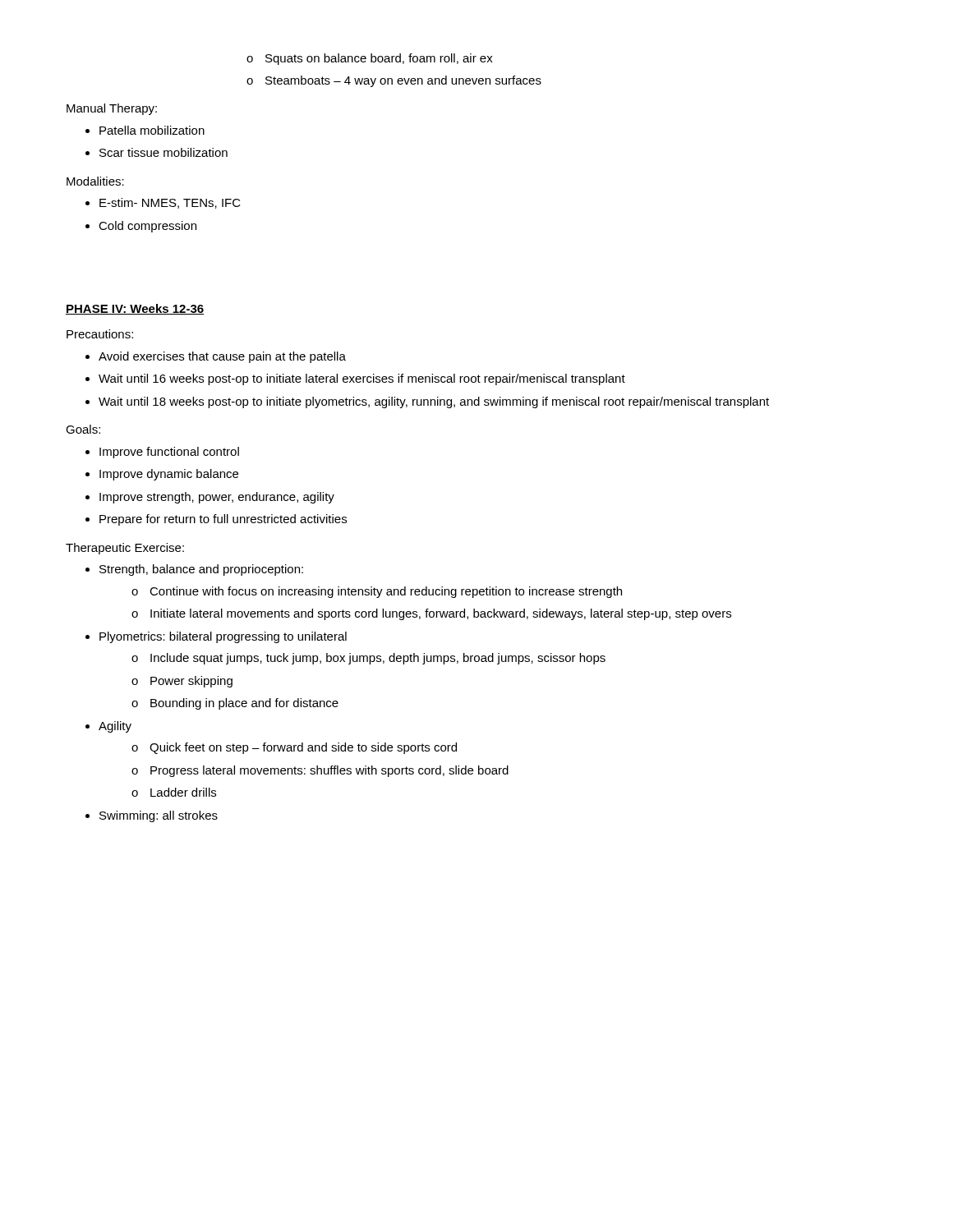Click where it says "E-stim- NMES, TENs, IFC"

pos(170,202)
